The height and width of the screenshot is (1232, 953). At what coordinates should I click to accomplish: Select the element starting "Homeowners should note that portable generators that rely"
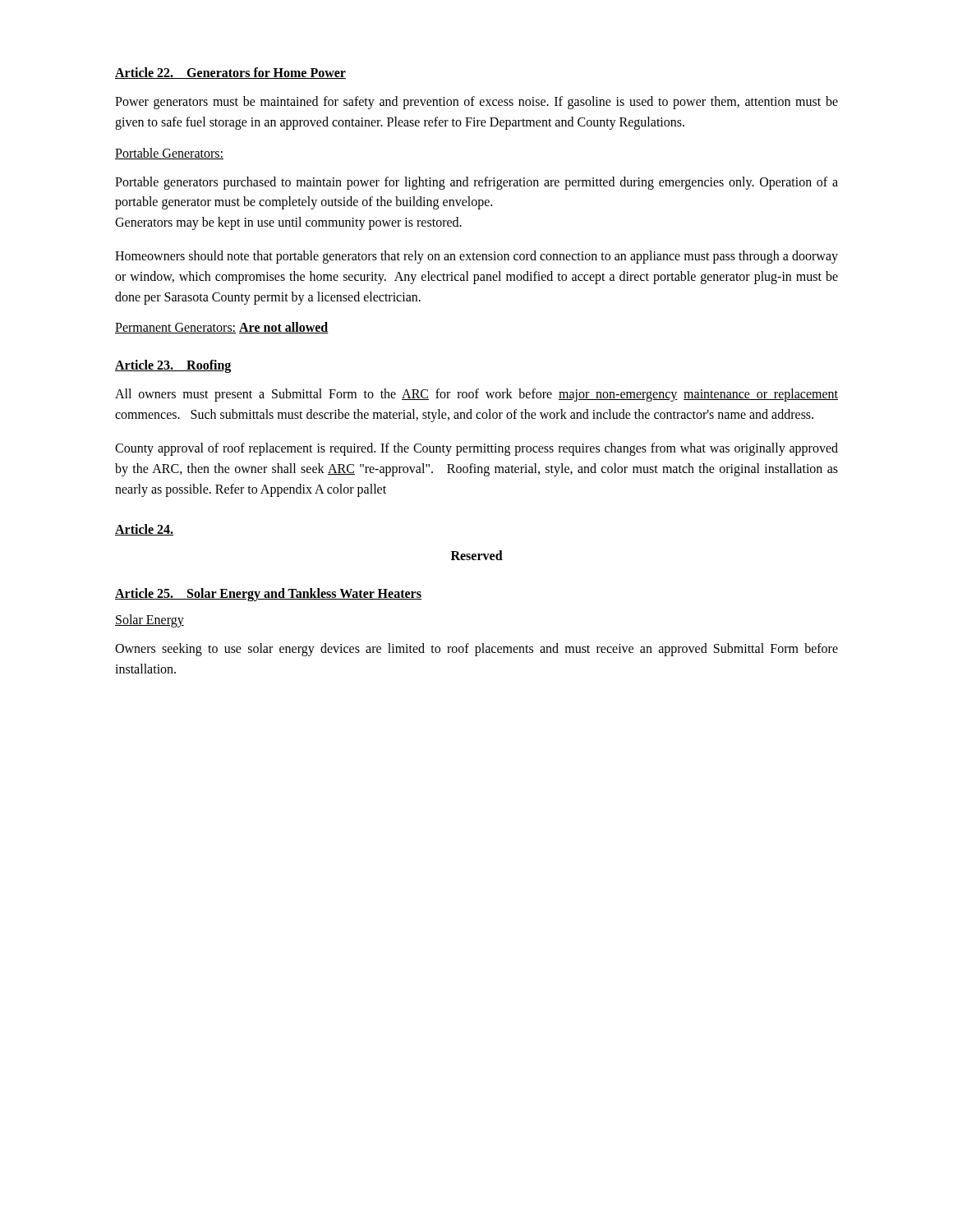[476, 276]
